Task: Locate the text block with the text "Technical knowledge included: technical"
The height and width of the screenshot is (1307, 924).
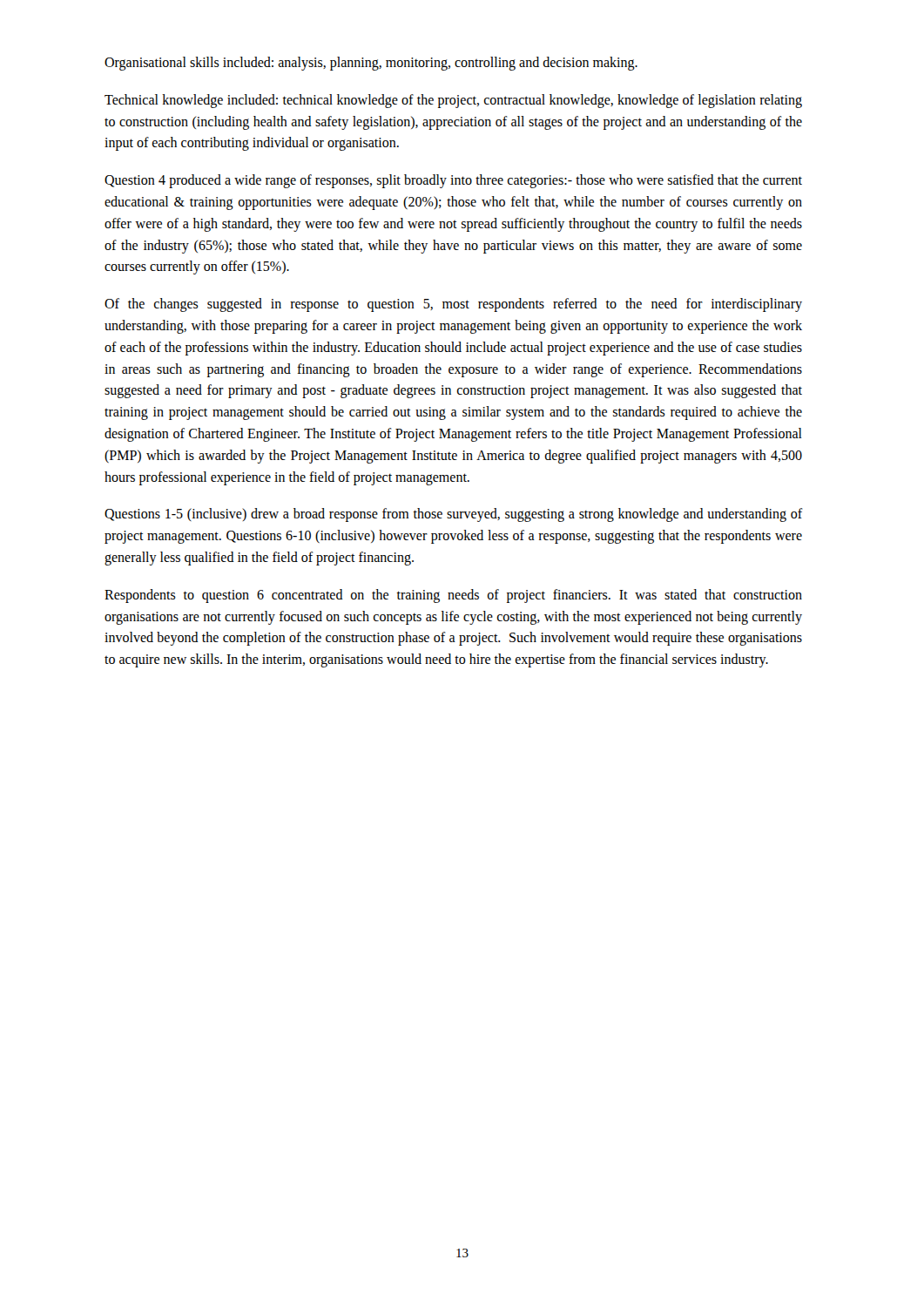Action: pos(453,121)
